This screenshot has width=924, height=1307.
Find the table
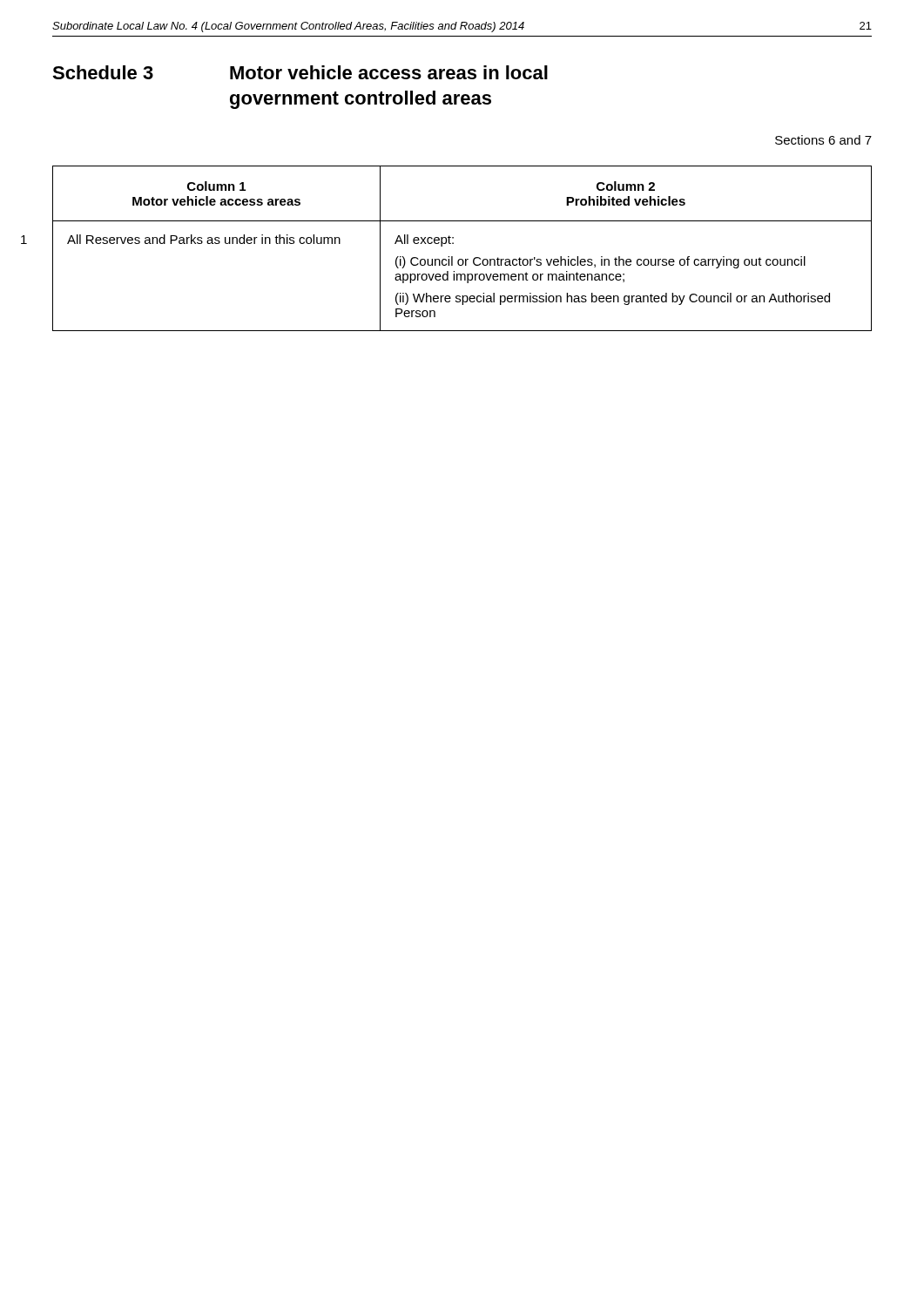click(462, 248)
